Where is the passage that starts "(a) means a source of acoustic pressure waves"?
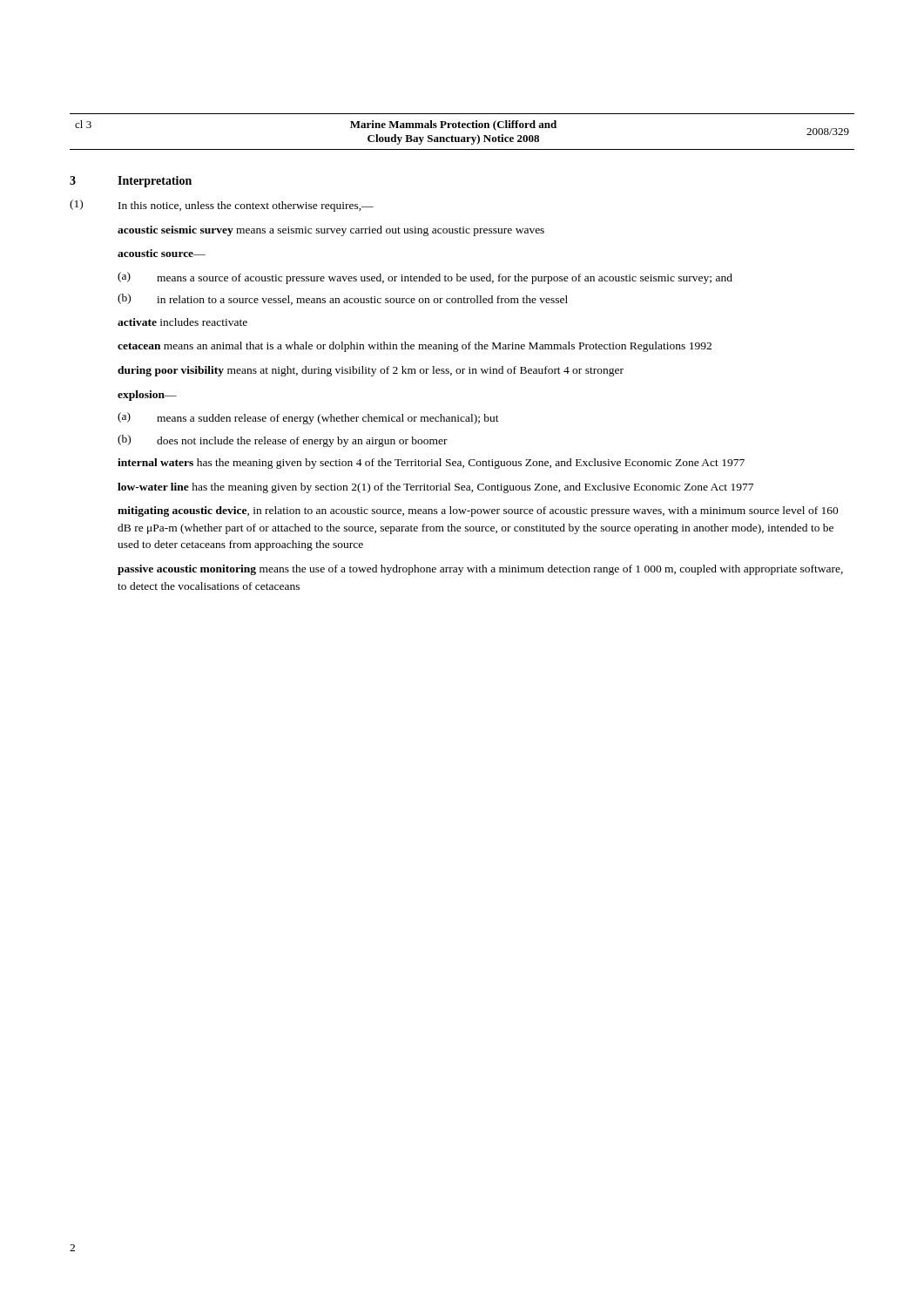The width and height of the screenshot is (924, 1307). (x=486, y=277)
